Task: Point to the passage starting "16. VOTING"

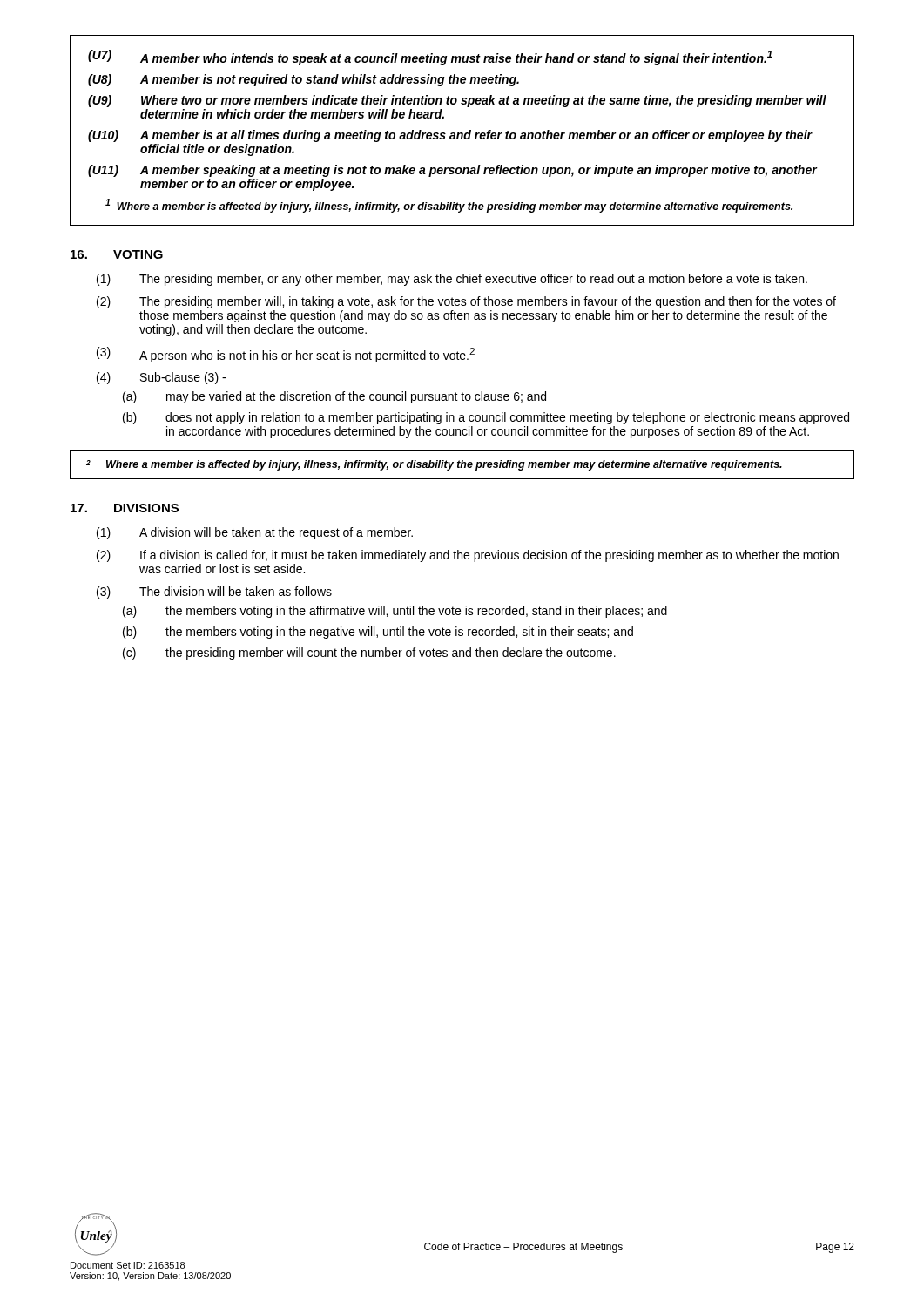Action: [x=116, y=254]
